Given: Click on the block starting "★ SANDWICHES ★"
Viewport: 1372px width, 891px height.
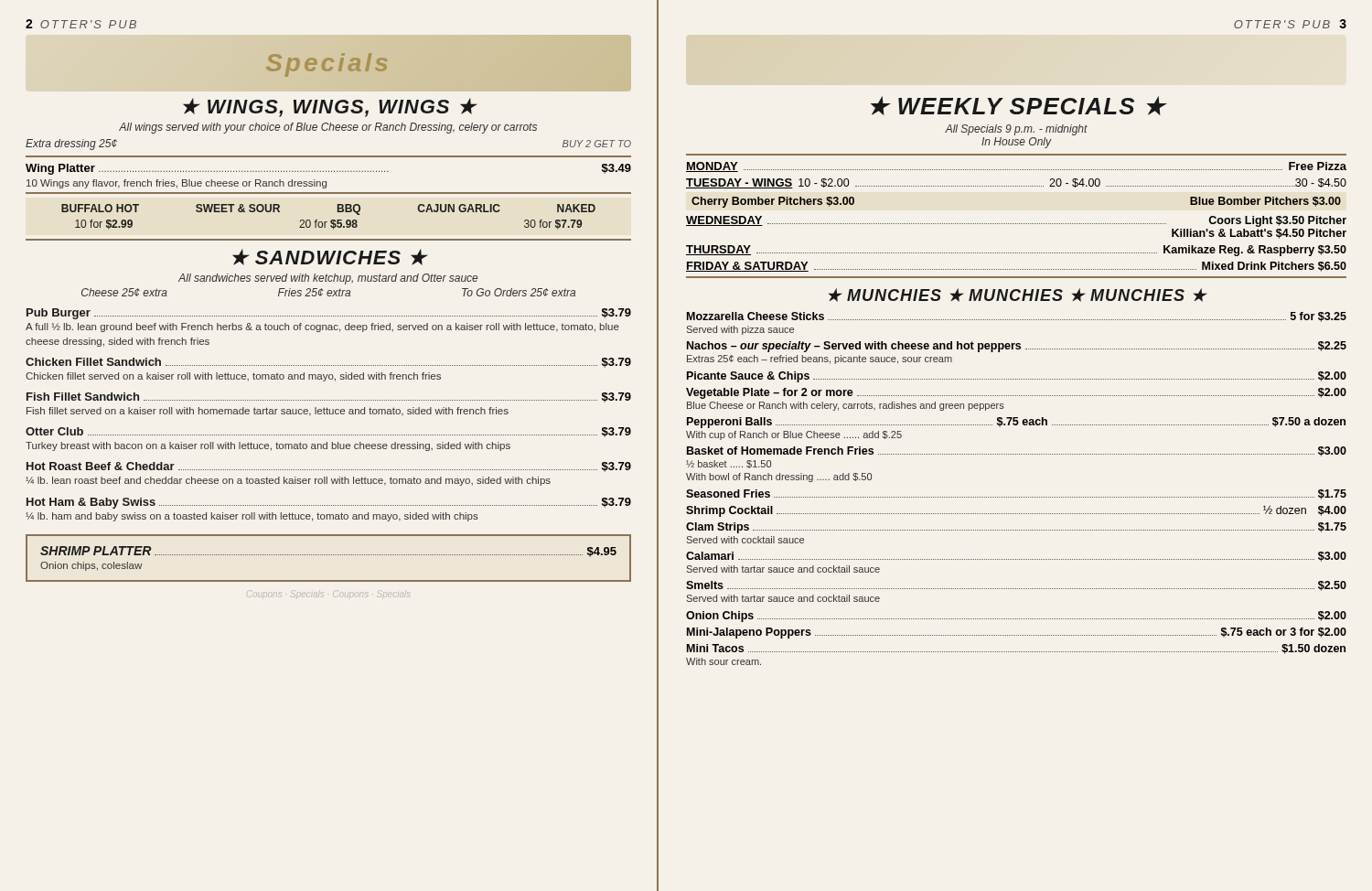Looking at the screenshot, I should coord(328,257).
